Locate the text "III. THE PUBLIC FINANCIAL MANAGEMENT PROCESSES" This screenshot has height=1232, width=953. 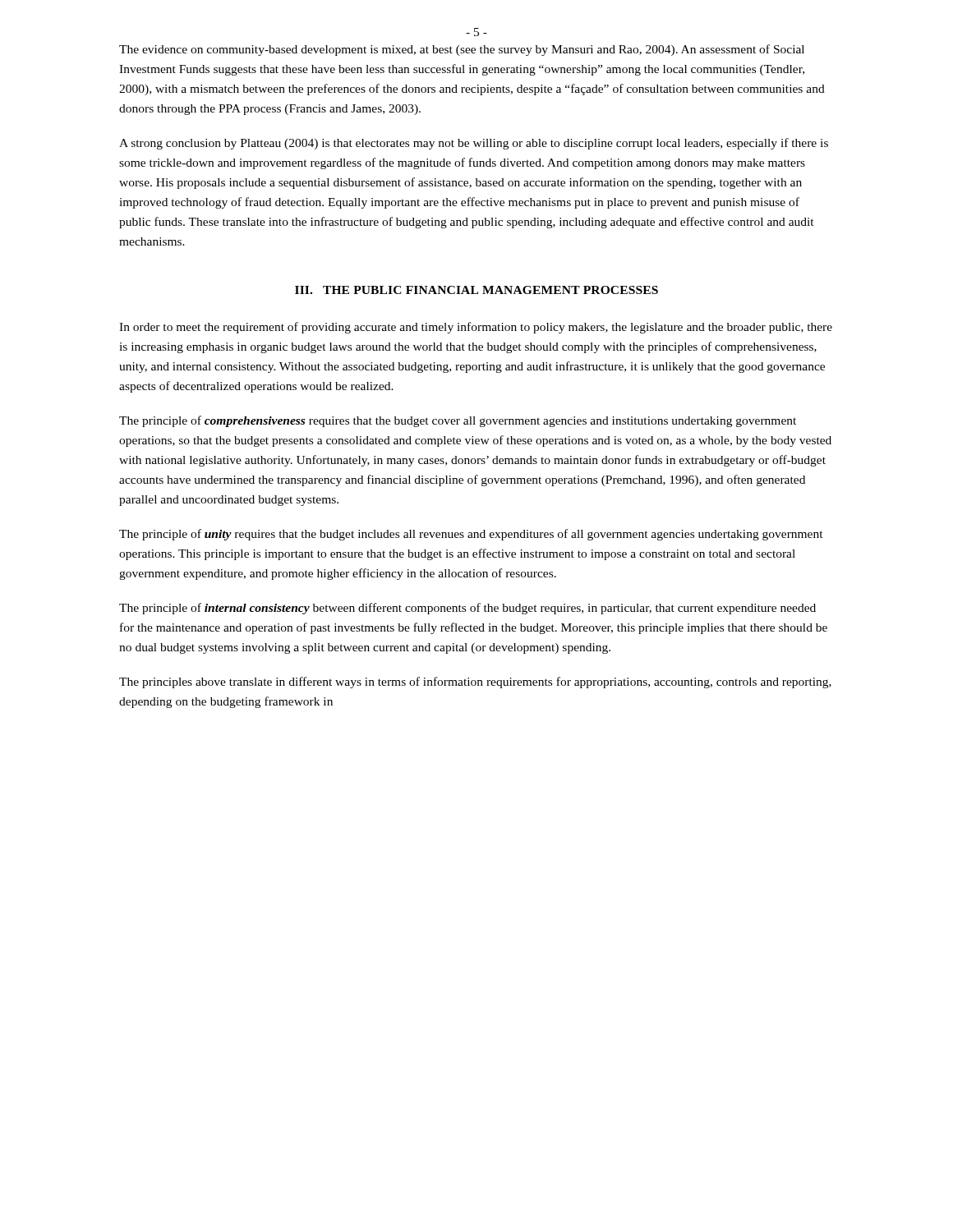click(x=476, y=290)
